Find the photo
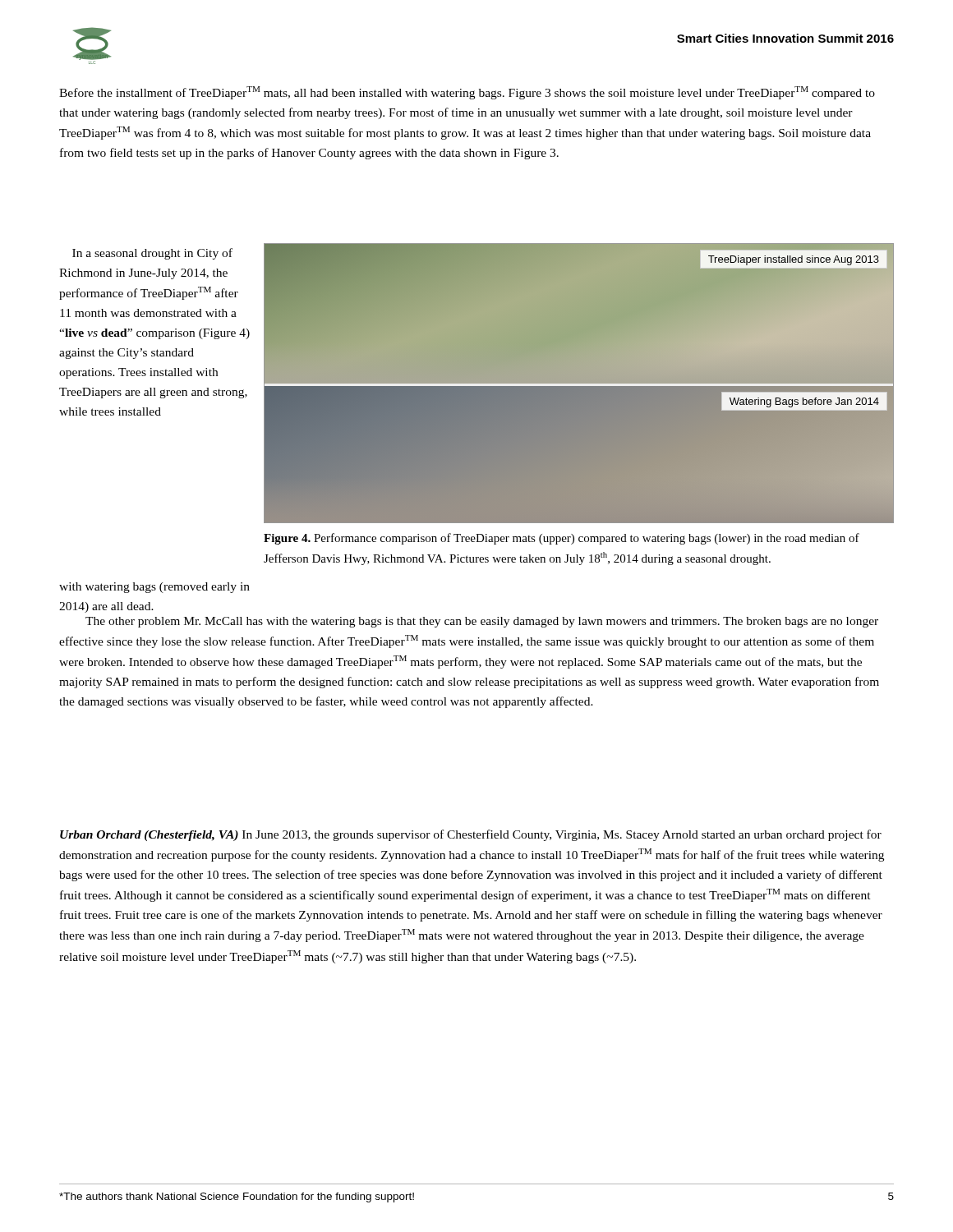 pos(579,383)
